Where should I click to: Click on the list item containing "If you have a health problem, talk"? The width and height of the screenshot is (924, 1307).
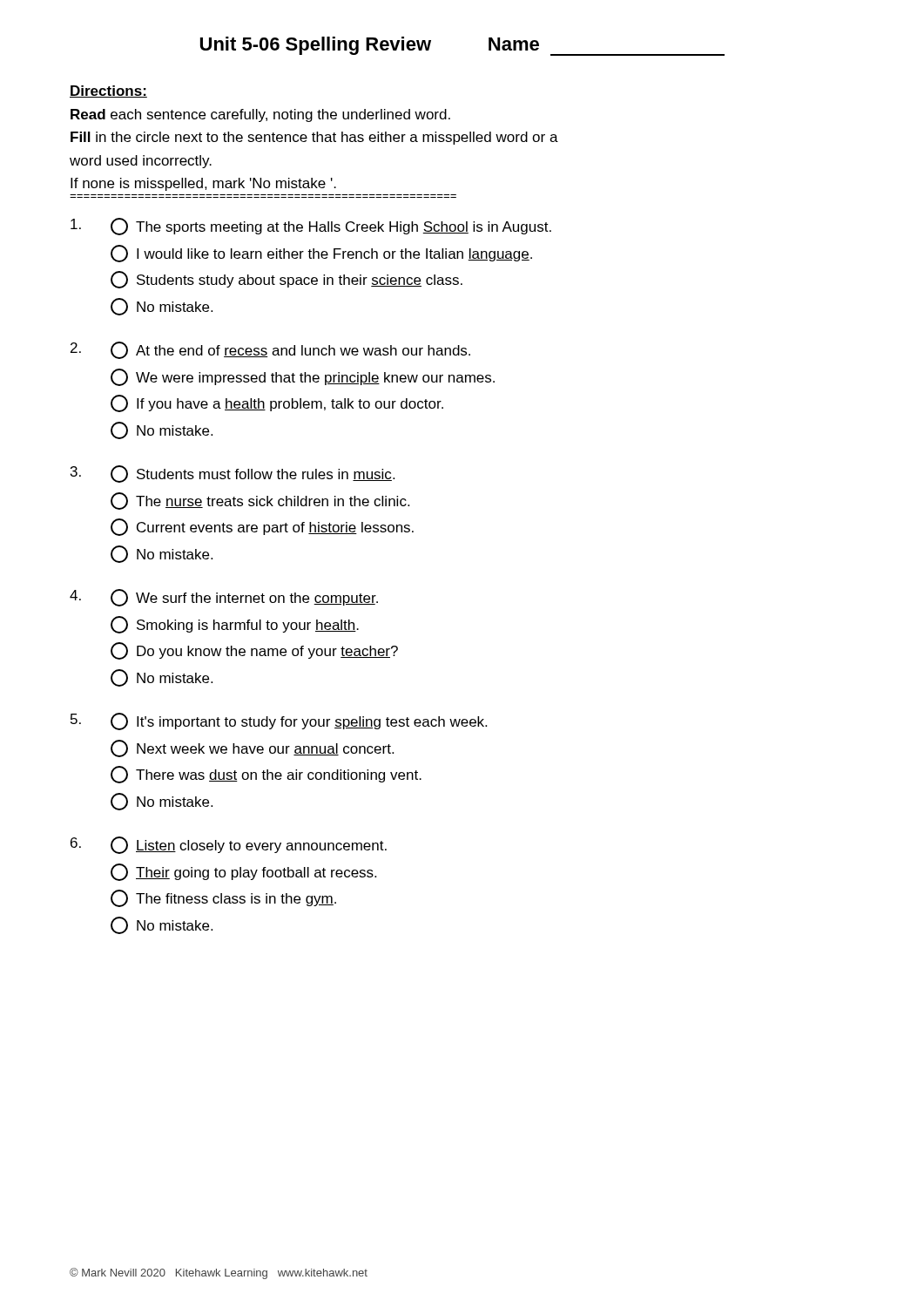tap(277, 403)
